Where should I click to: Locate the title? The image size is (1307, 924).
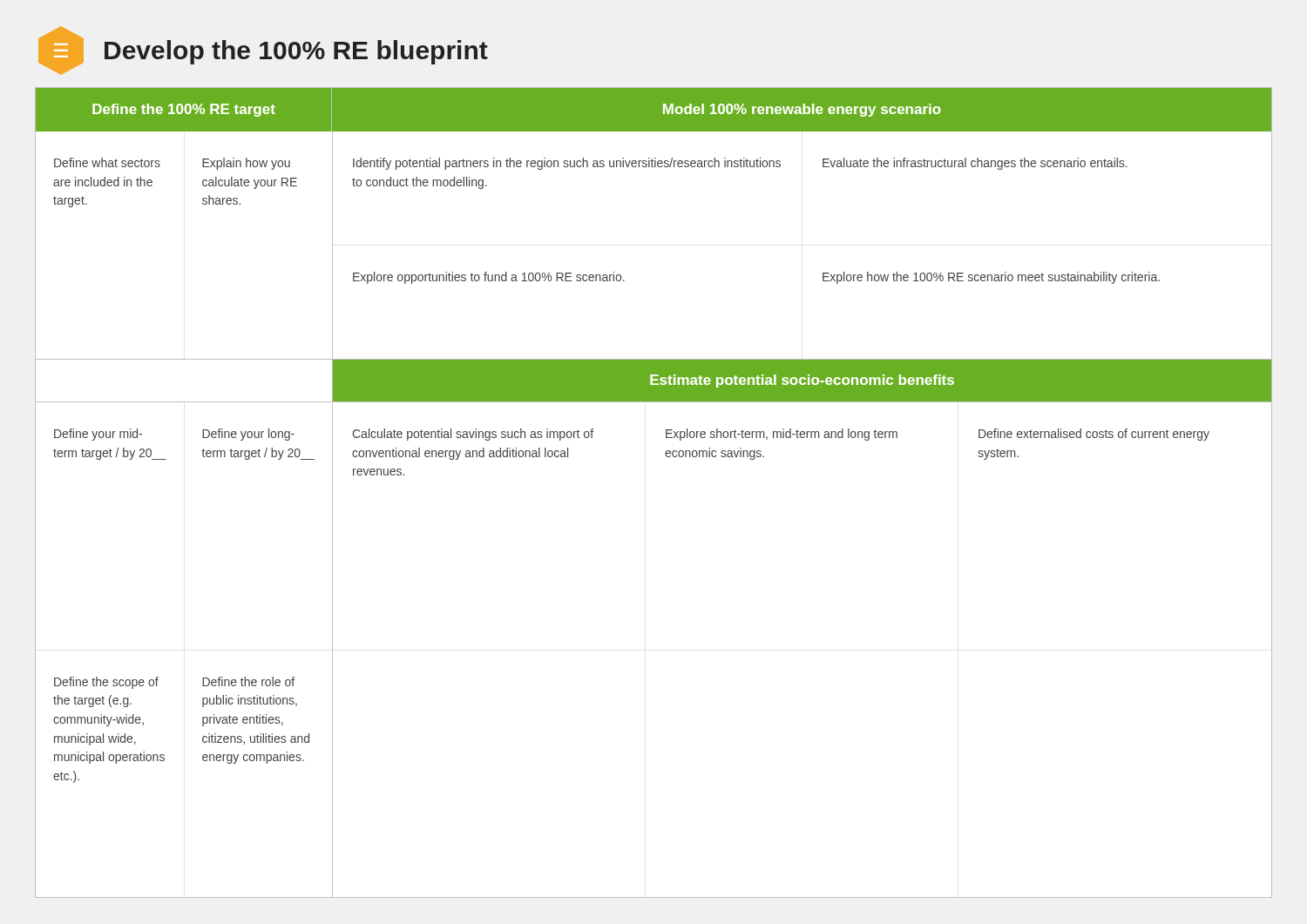pos(261,50)
